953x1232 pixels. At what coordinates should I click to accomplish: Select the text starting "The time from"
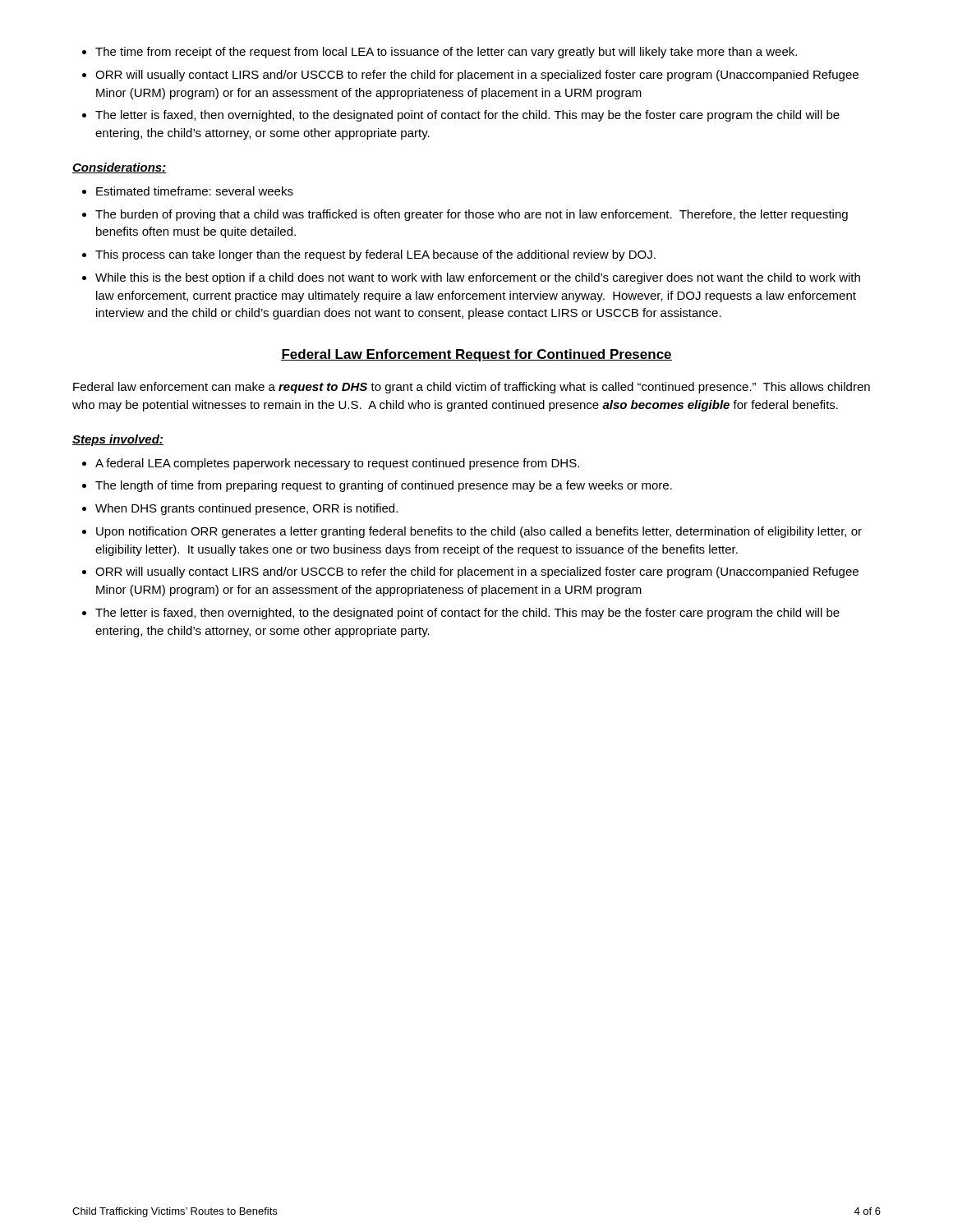tap(488, 52)
